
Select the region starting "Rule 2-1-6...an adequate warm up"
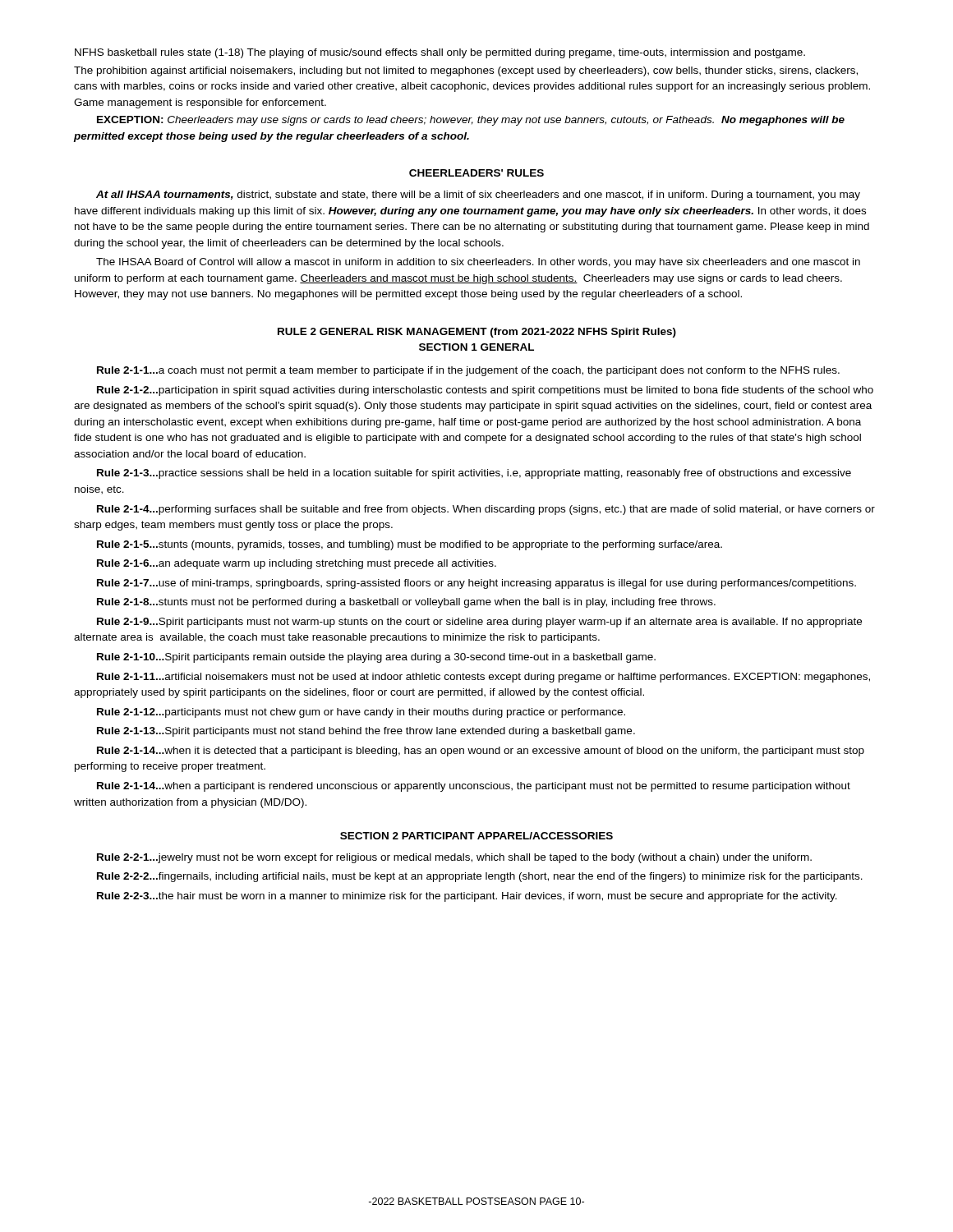(x=296, y=563)
